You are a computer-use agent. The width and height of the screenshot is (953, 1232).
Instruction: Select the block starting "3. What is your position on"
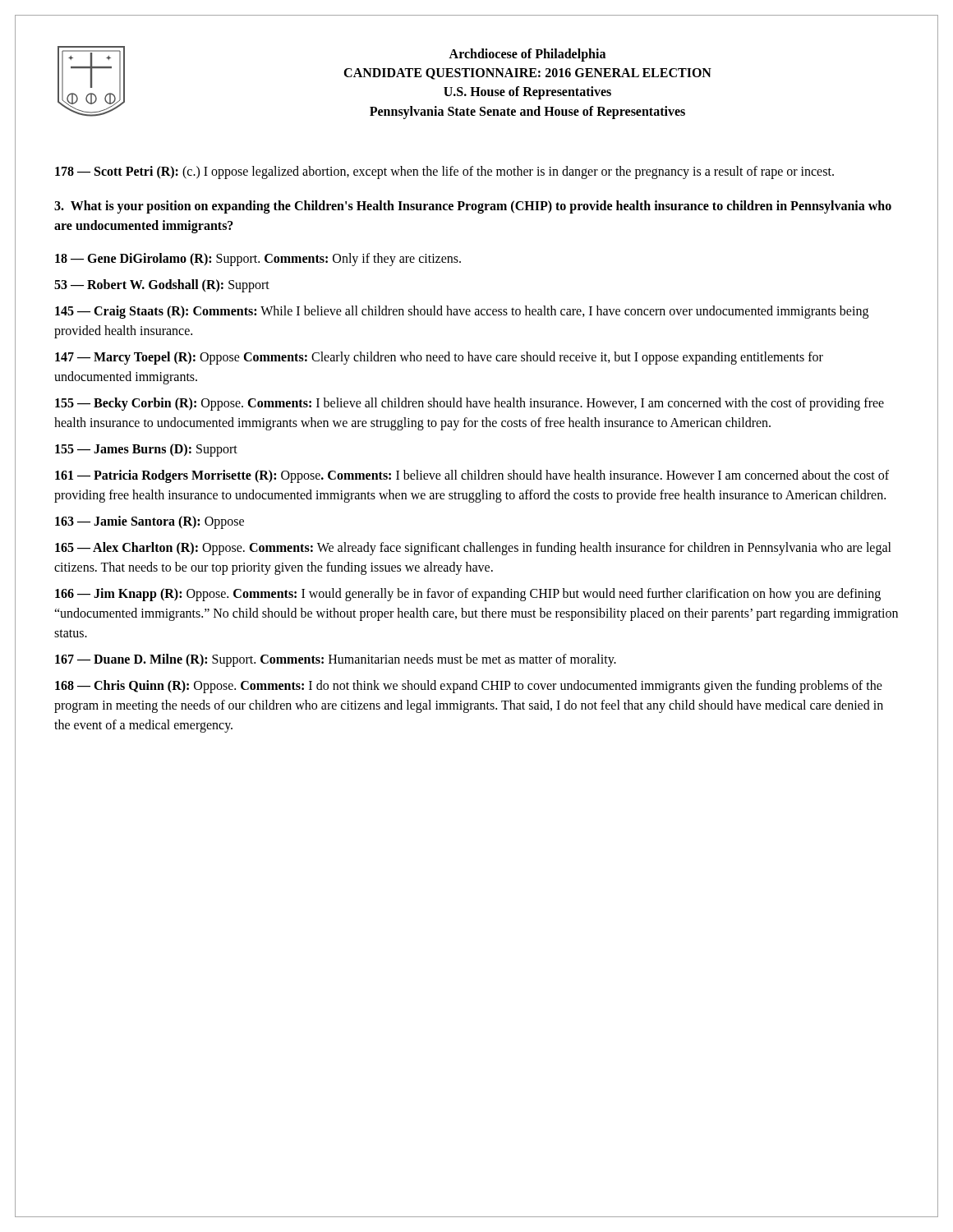click(x=473, y=216)
